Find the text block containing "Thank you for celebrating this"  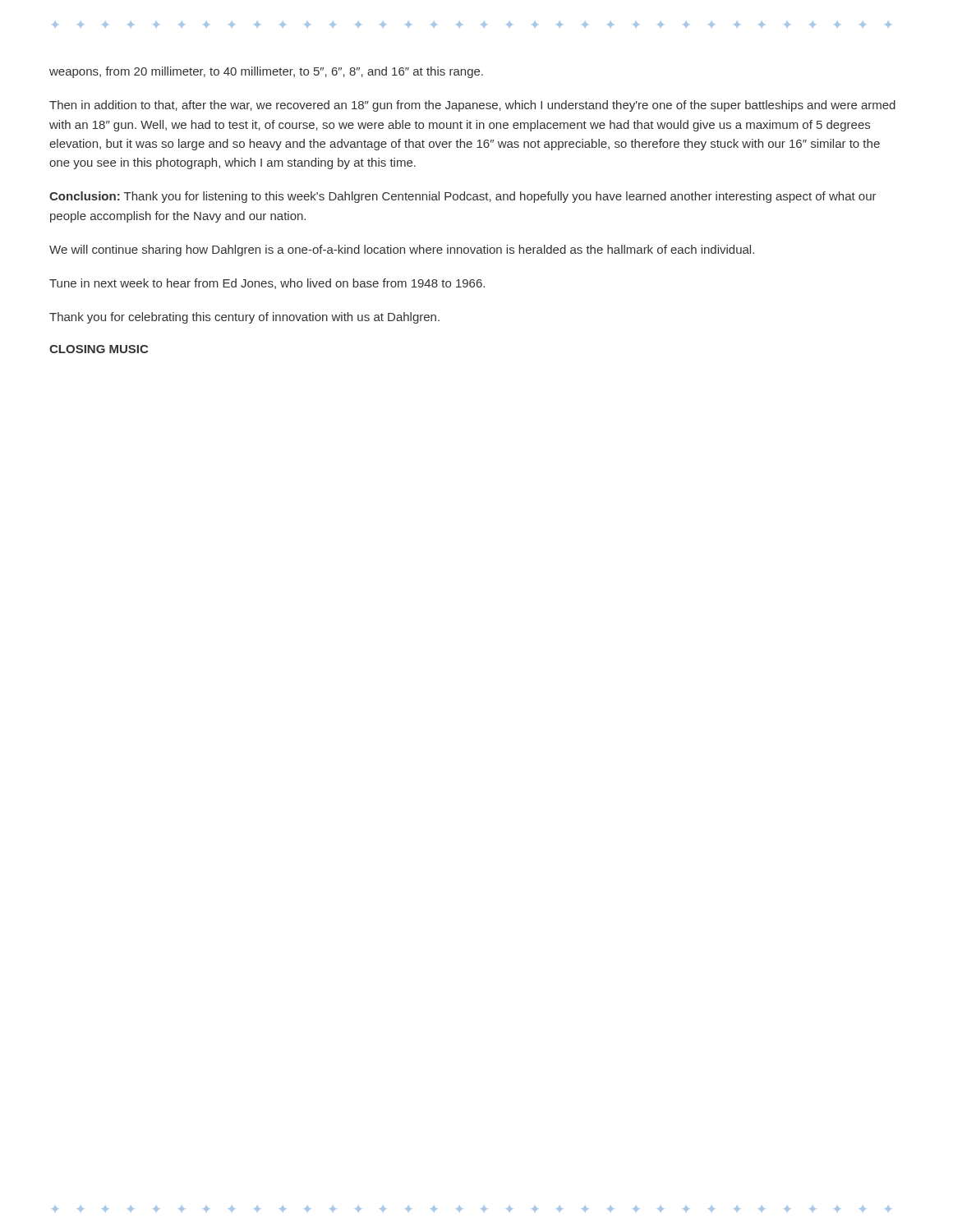[x=245, y=317]
